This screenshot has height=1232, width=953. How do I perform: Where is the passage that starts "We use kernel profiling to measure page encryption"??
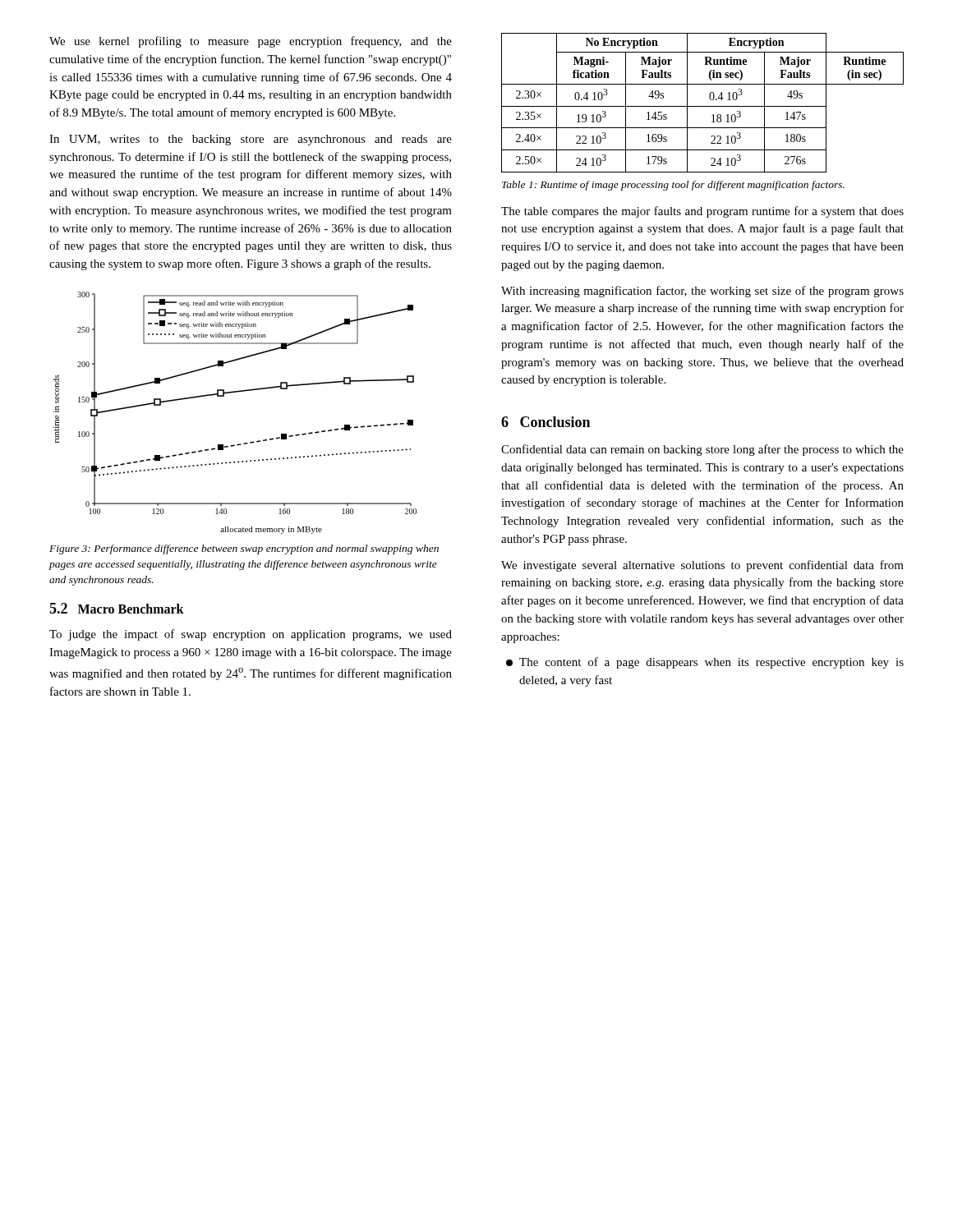(x=251, y=78)
